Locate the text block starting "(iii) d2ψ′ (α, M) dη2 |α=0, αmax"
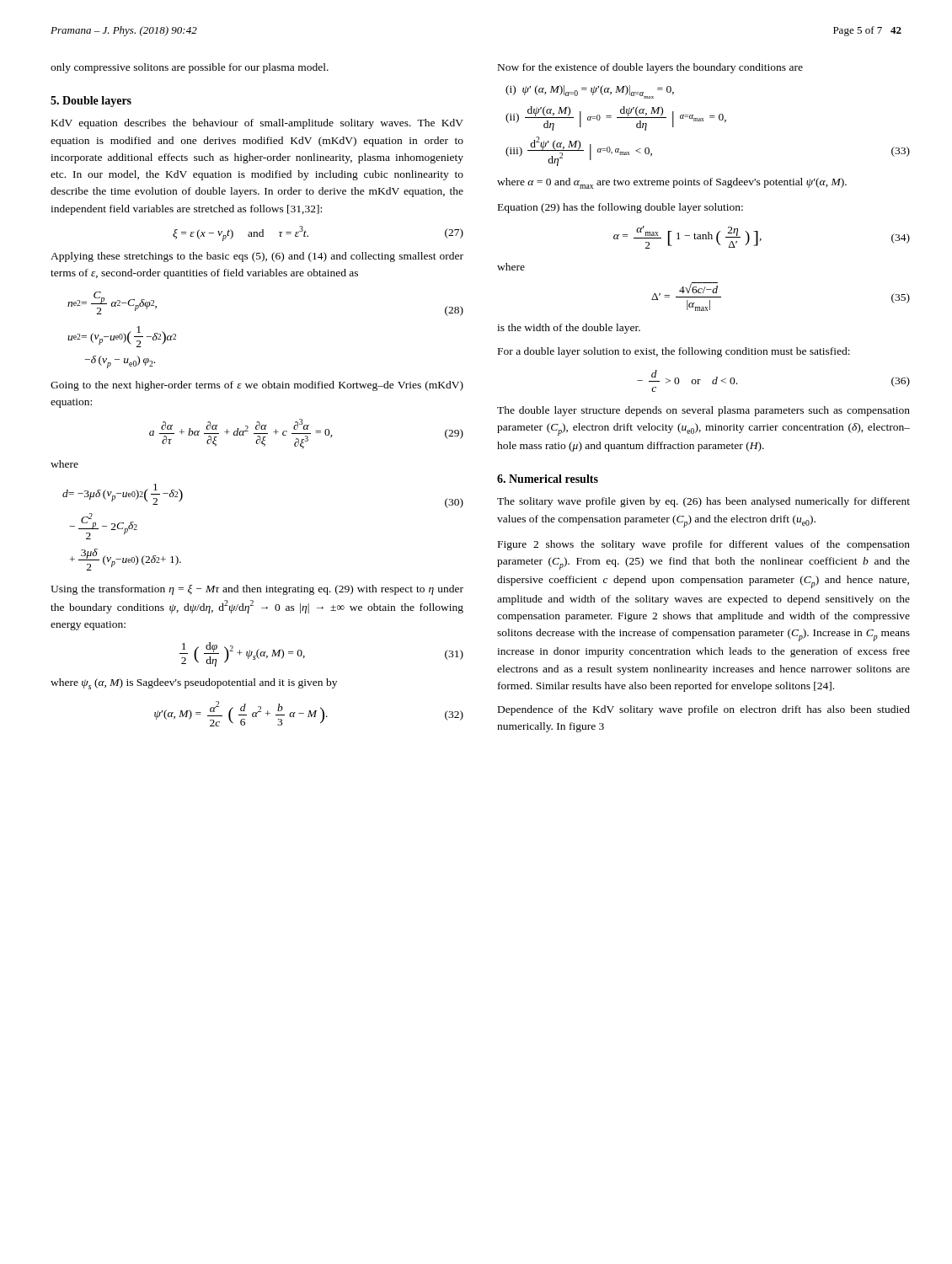The height and width of the screenshot is (1264, 952). (x=590, y=151)
